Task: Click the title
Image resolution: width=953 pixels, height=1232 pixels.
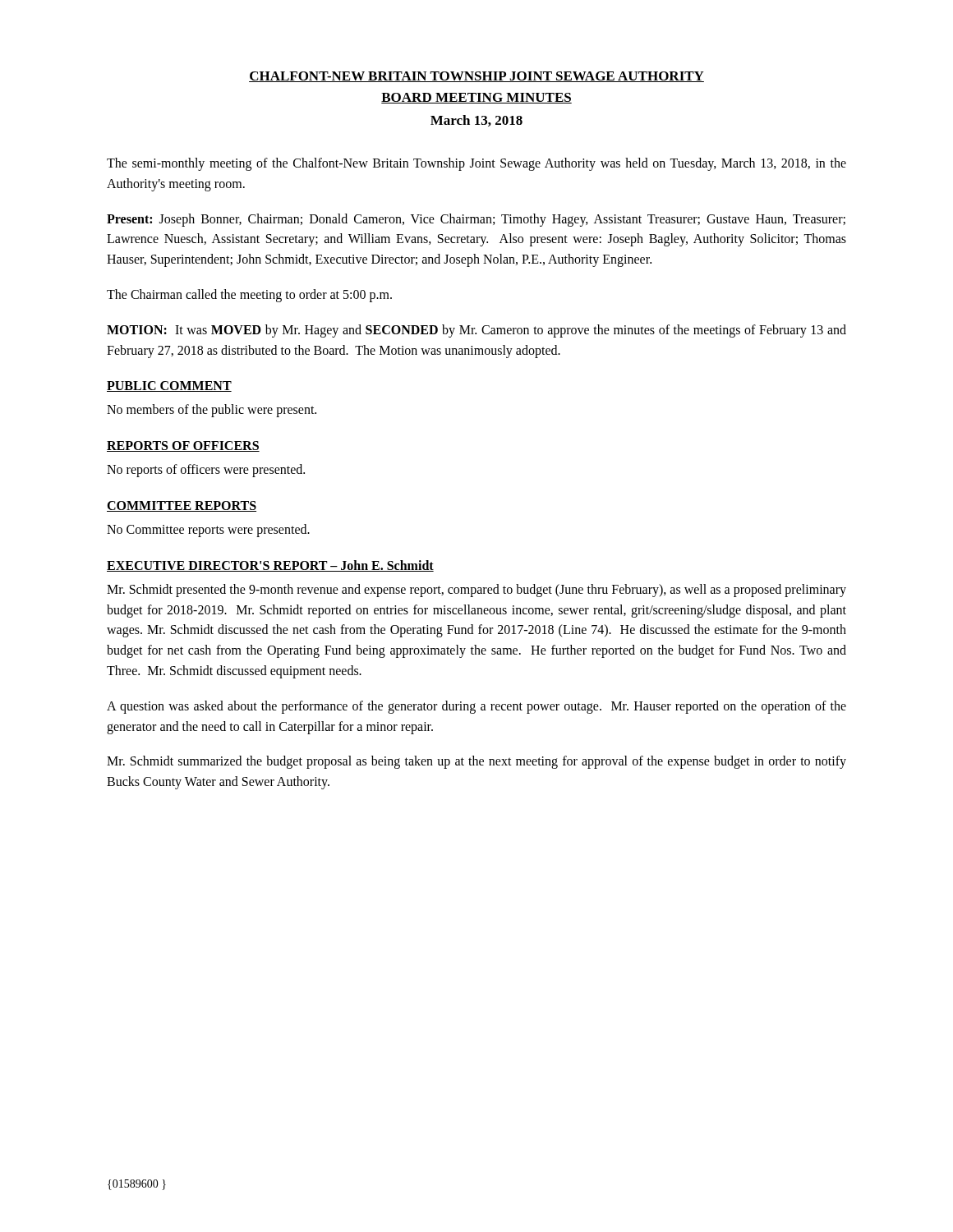Action: [476, 97]
